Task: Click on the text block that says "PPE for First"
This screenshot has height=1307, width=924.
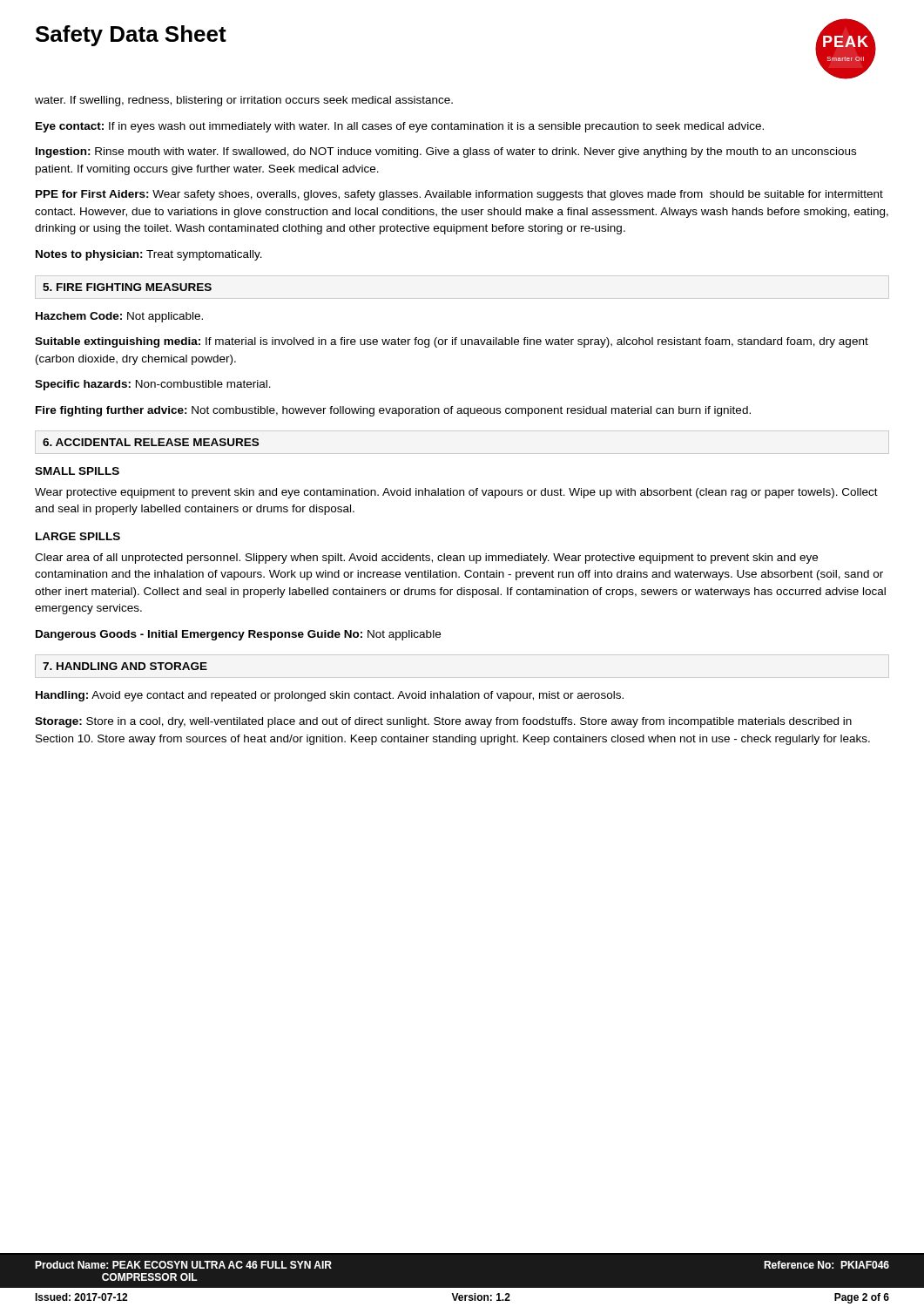Action: (x=462, y=211)
